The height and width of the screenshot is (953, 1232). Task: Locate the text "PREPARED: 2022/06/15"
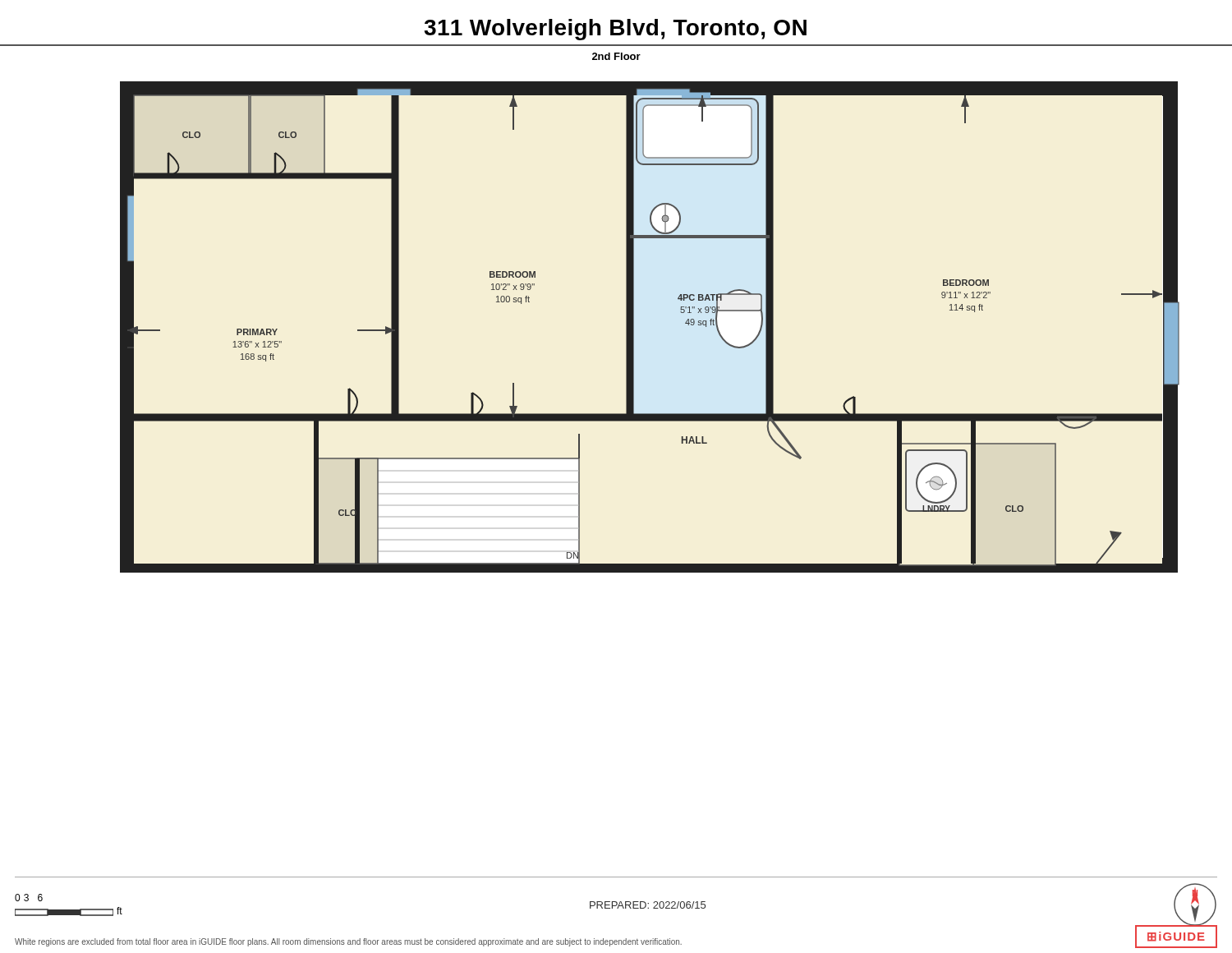(x=647, y=905)
